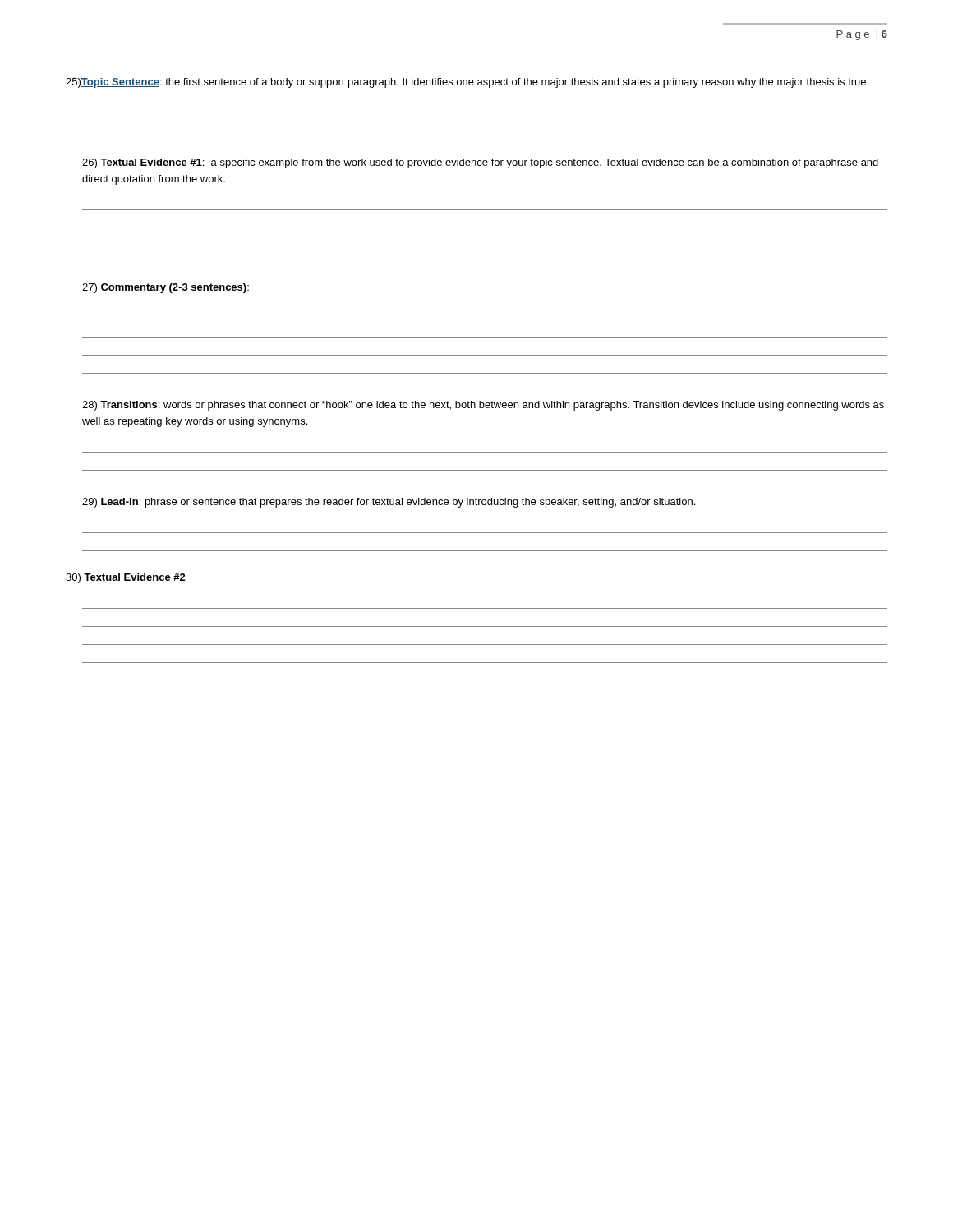
Task: Point to the text starting "27) Commentary (2-3 sentences):"
Action: click(x=485, y=326)
